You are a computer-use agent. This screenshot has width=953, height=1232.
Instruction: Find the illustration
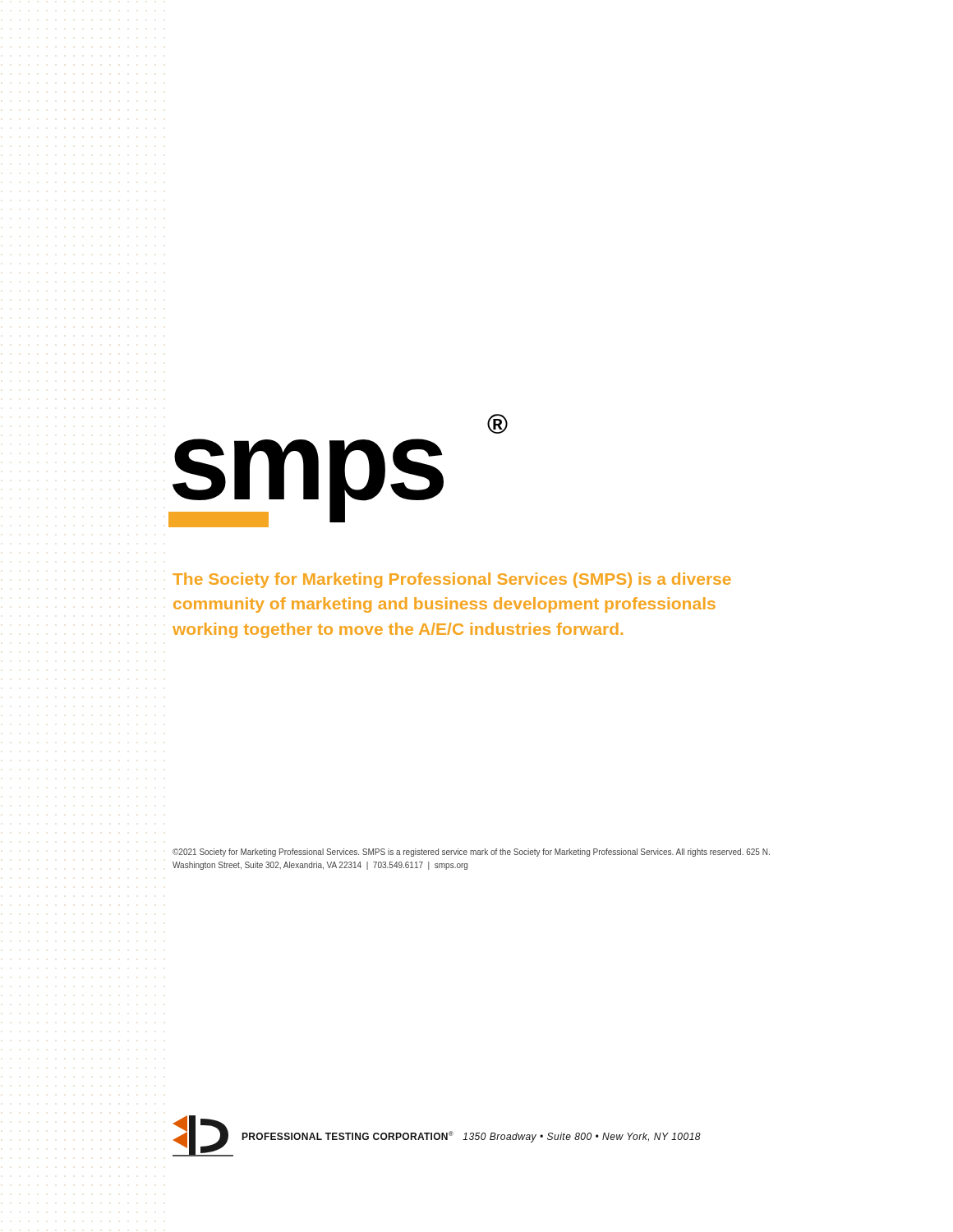coord(86,616)
